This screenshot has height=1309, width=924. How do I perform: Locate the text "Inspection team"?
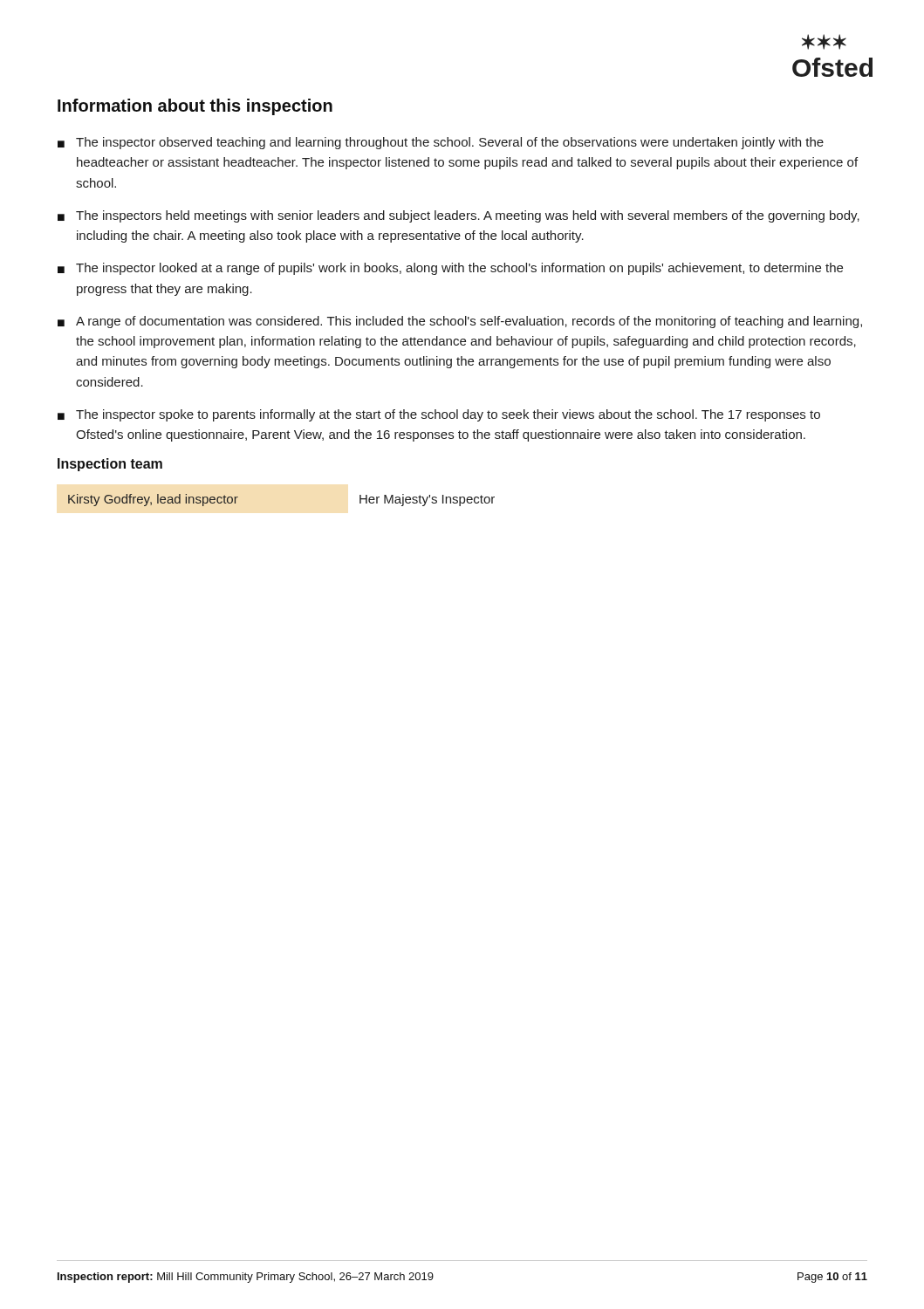click(110, 464)
